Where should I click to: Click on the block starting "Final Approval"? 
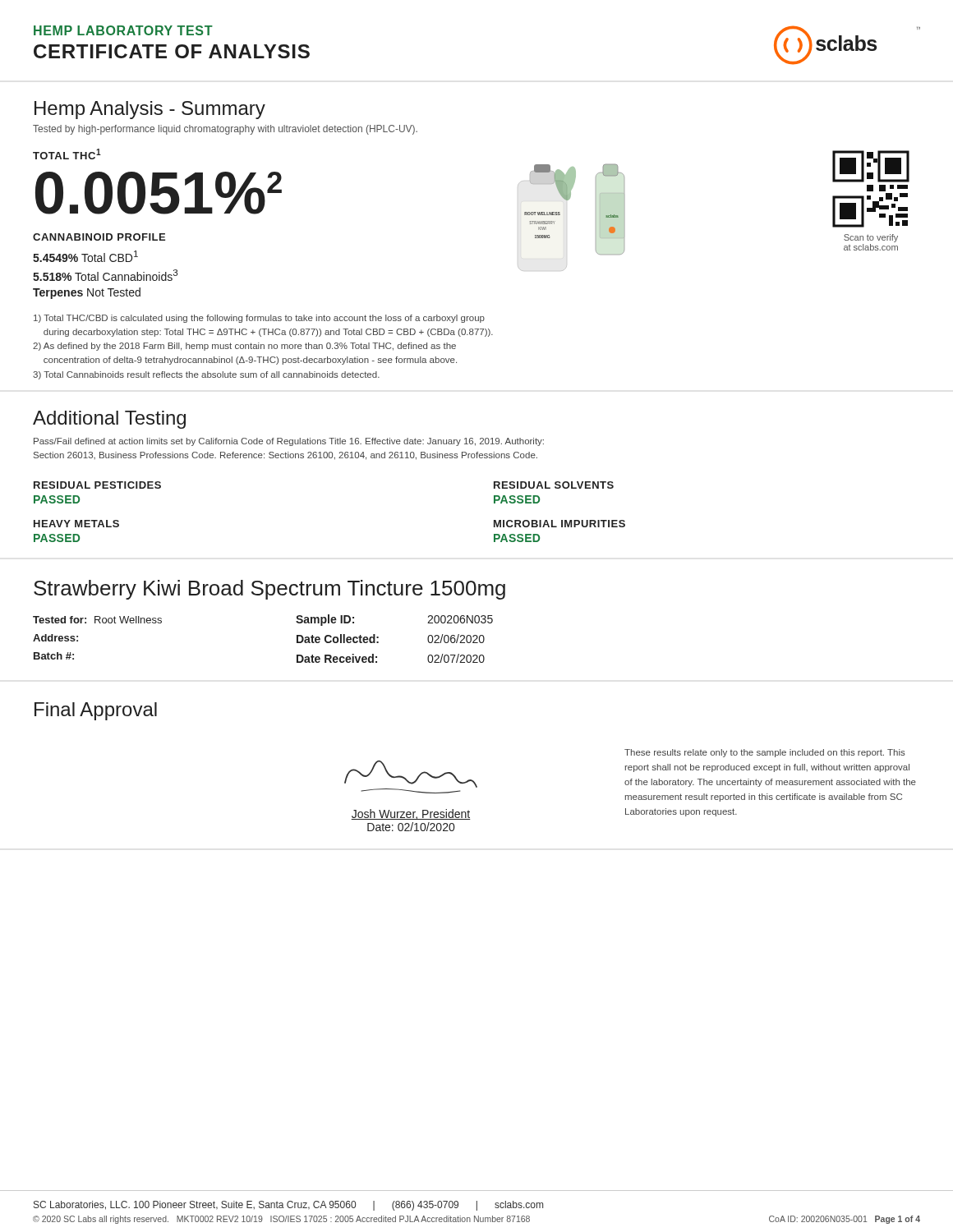point(95,710)
